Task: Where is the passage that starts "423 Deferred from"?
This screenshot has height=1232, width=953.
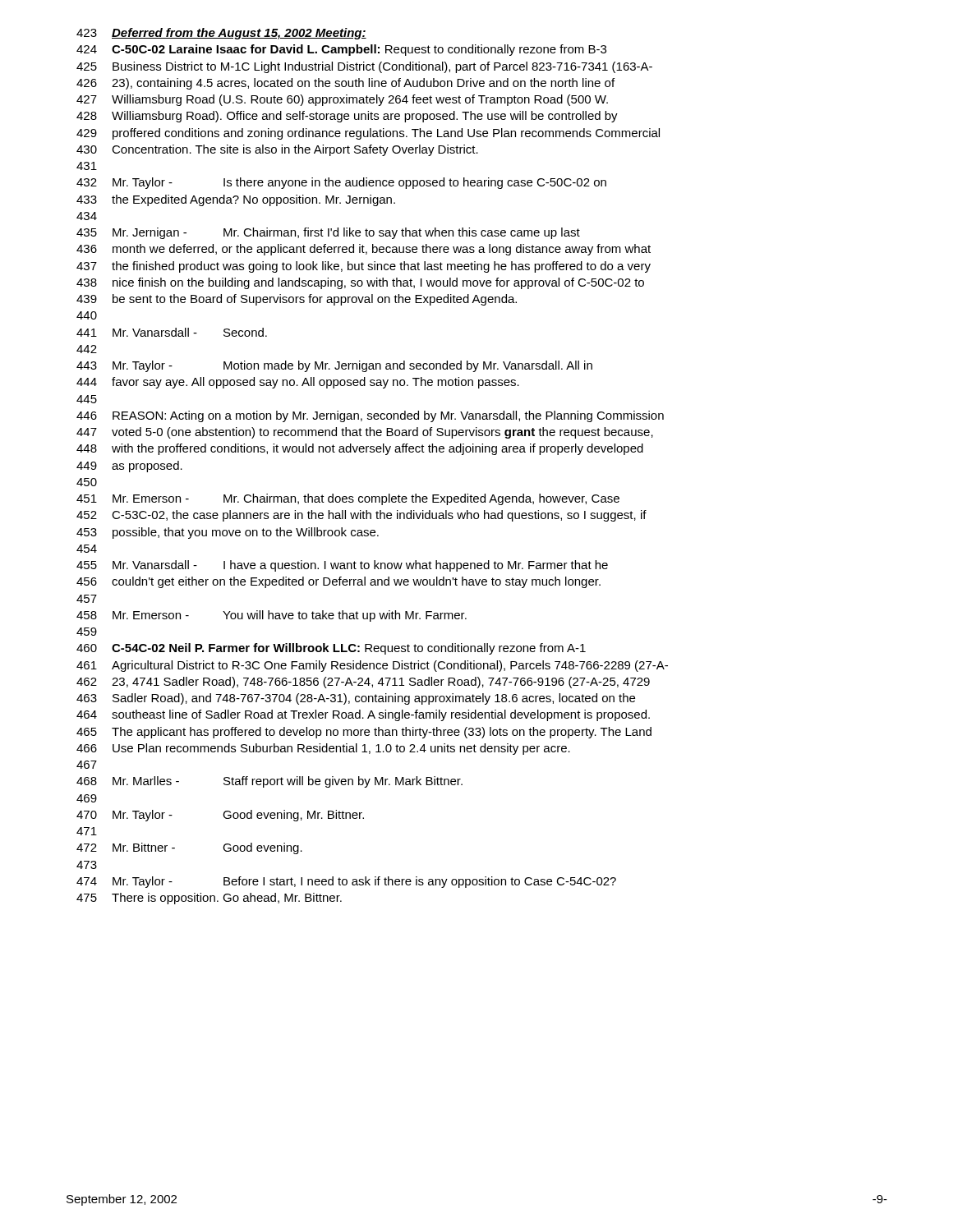Action: point(476,33)
